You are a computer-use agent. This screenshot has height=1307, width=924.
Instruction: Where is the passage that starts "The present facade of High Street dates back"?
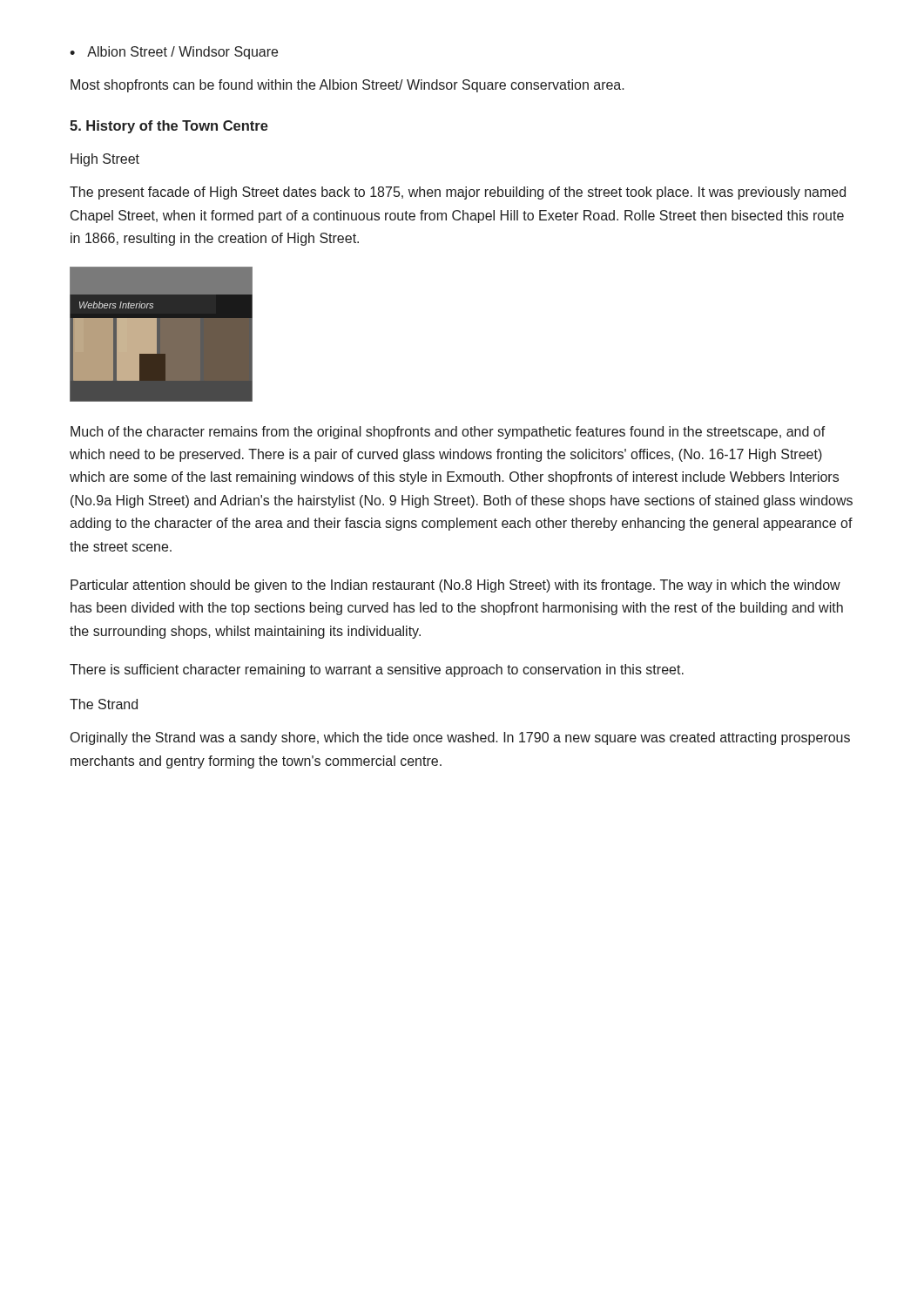[458, 215]
